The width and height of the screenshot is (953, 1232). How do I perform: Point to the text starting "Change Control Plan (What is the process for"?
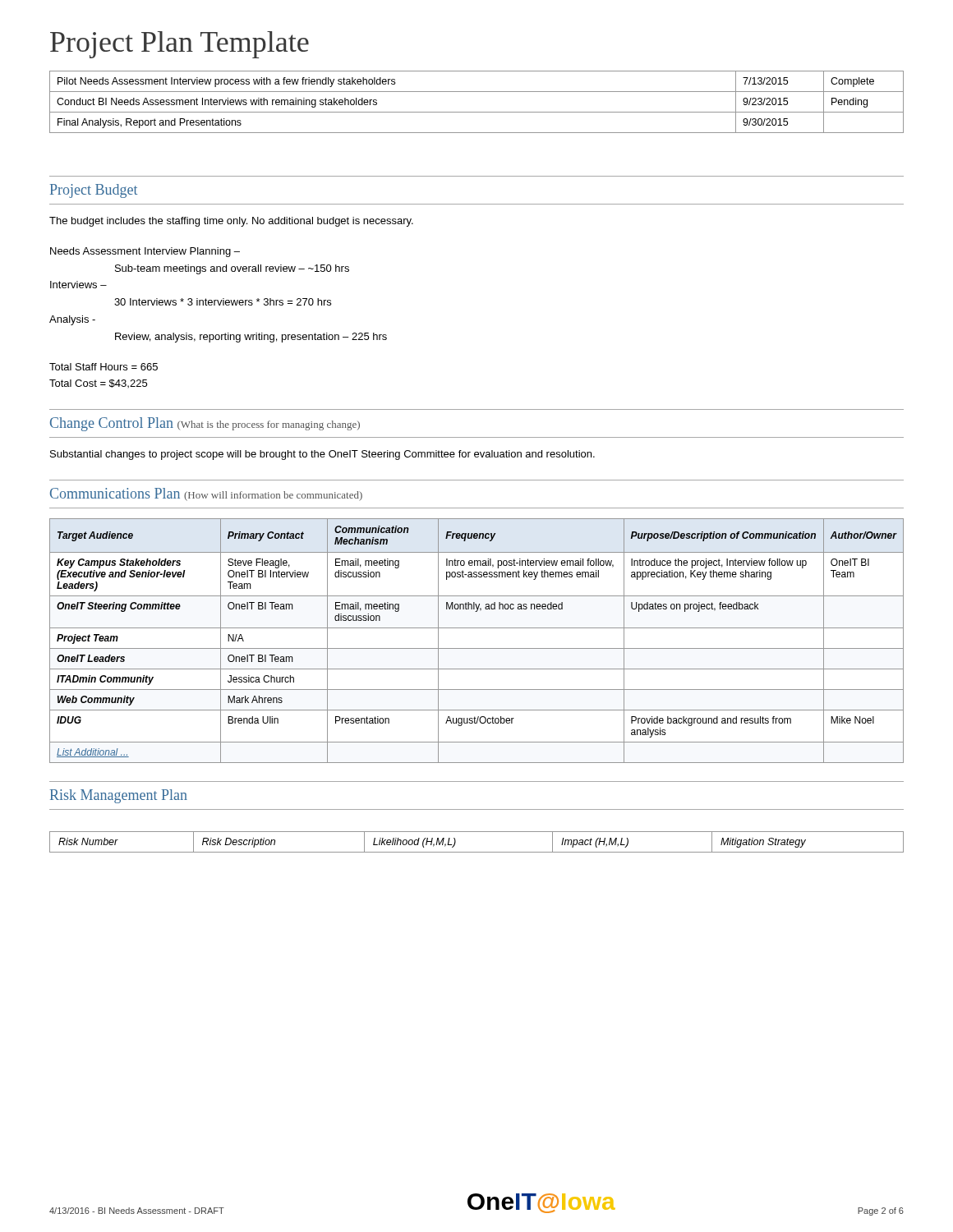(x=205, y=424)
